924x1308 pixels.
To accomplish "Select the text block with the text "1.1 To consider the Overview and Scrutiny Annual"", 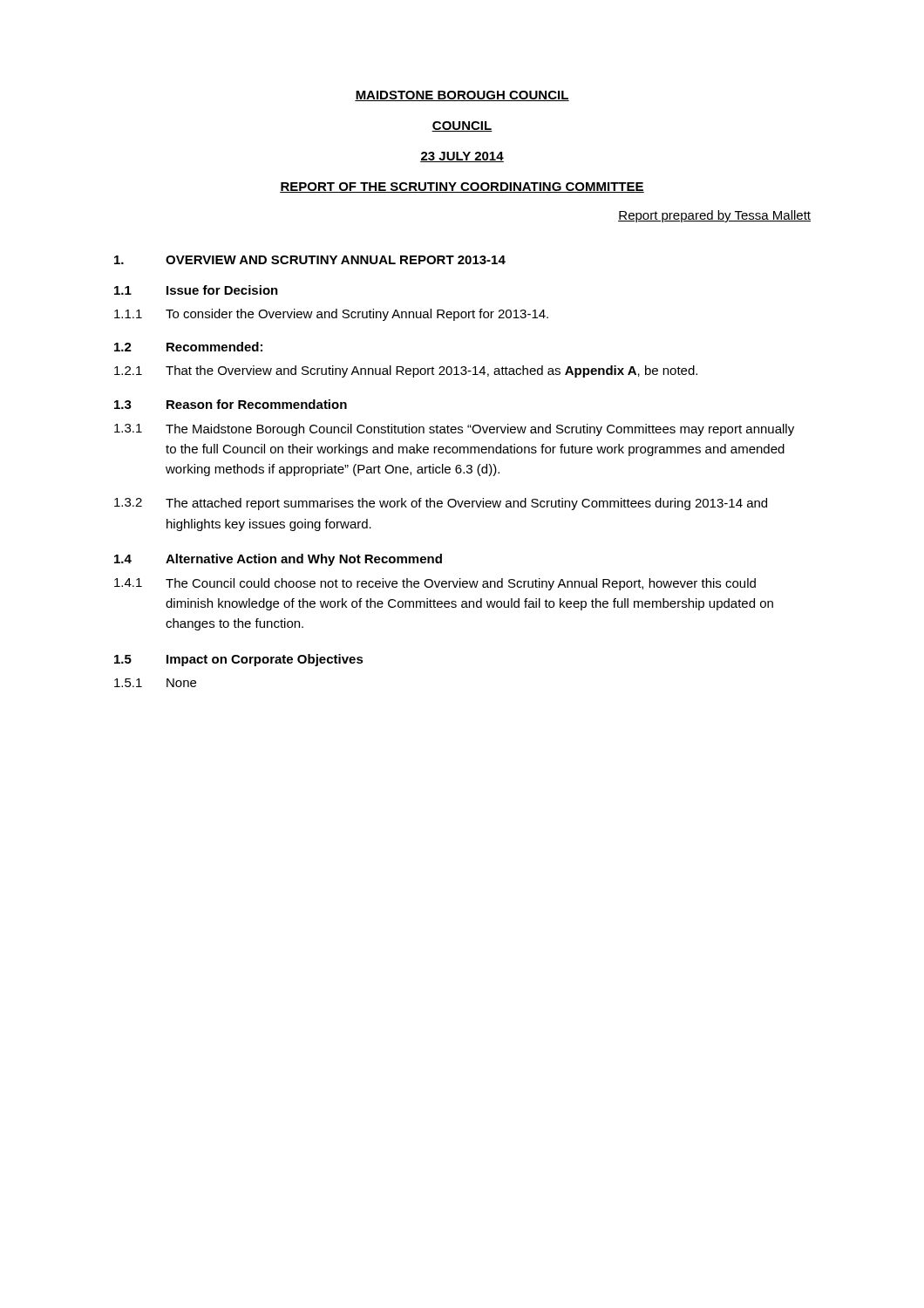I will [462, 314].
